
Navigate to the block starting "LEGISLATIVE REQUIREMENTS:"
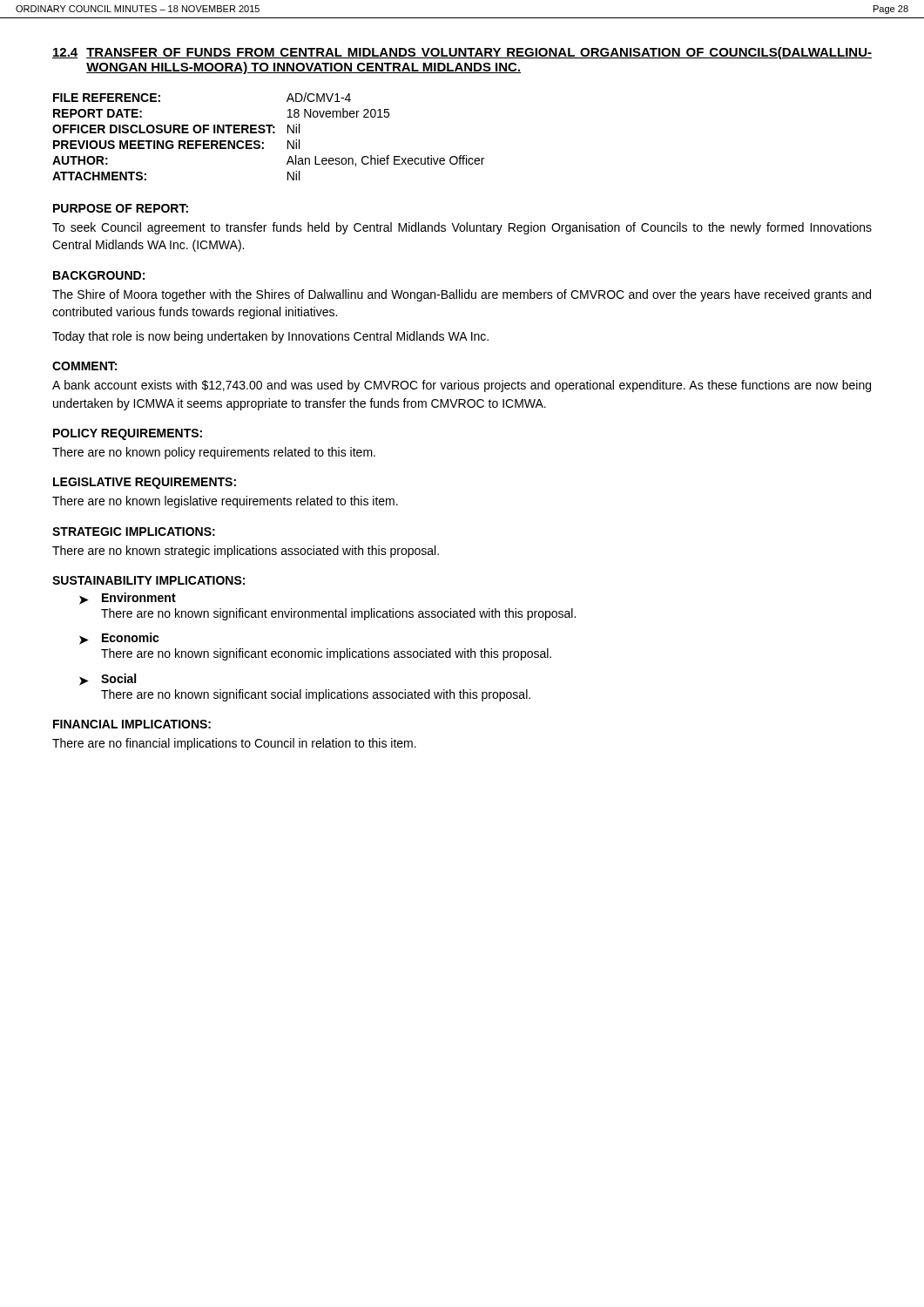pos(145,482)
